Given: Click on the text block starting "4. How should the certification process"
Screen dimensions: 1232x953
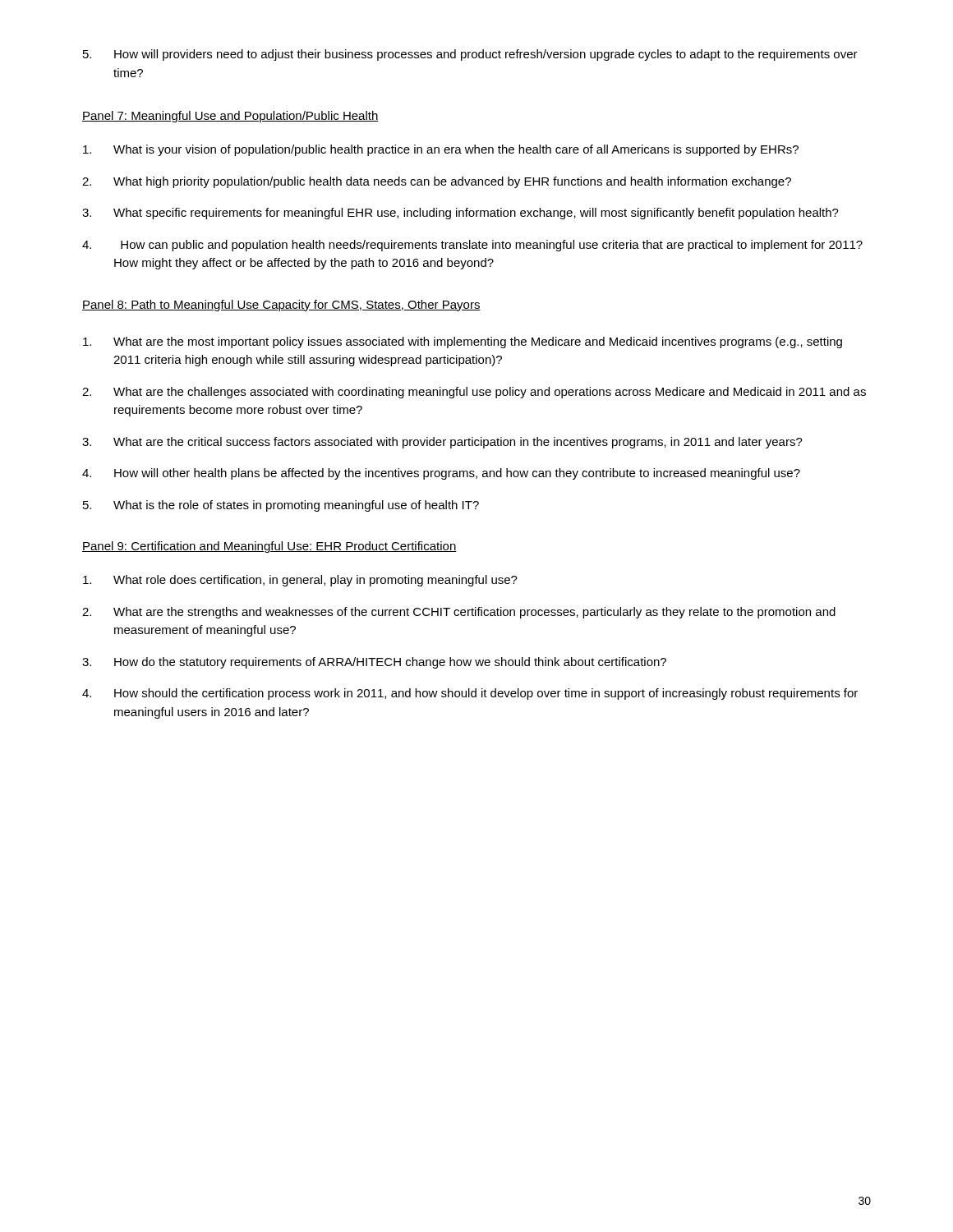Looking at the screenshot, I should click(x=476, y=703).
